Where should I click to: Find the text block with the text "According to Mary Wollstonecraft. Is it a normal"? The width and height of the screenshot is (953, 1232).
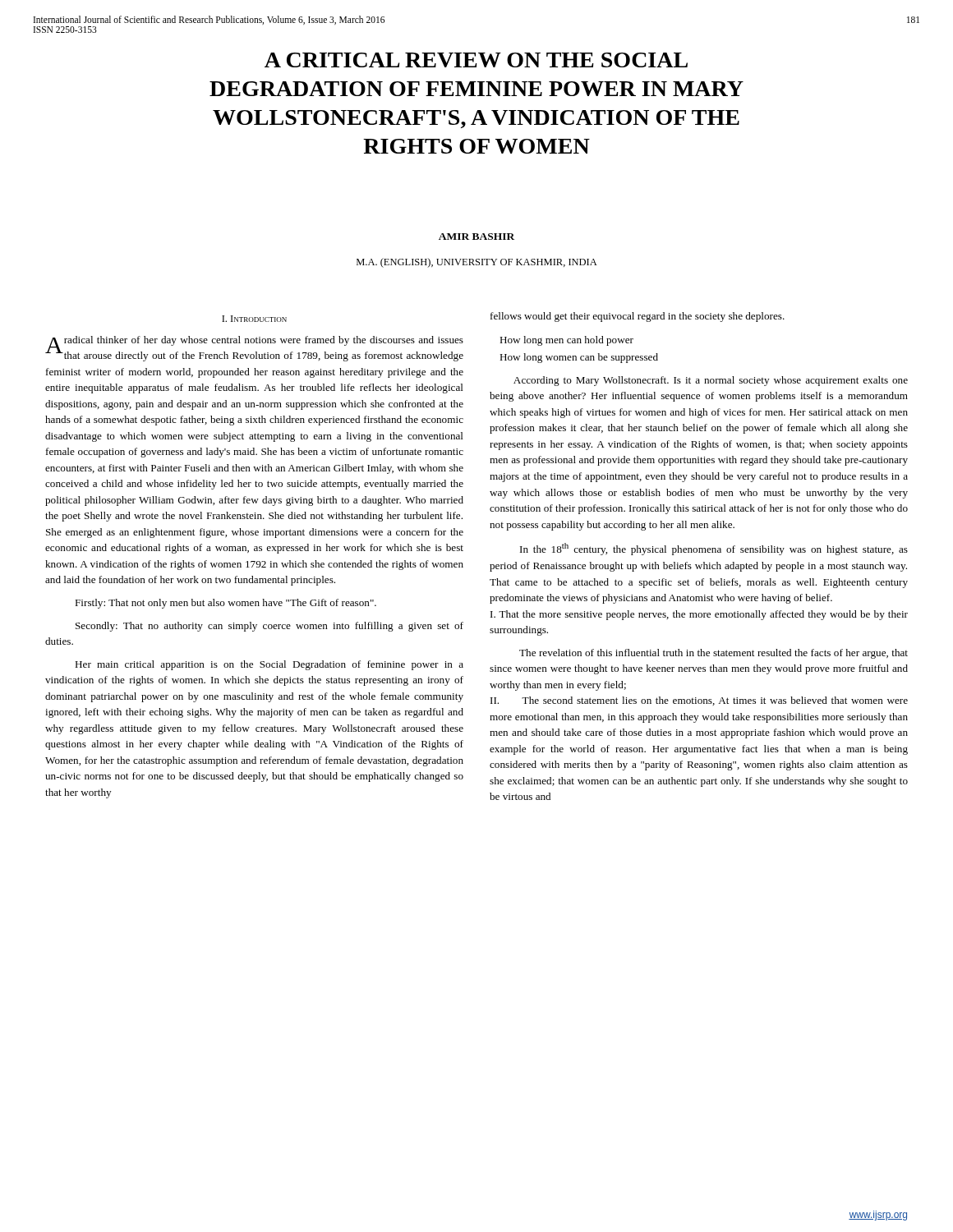(x=699, y=452)
